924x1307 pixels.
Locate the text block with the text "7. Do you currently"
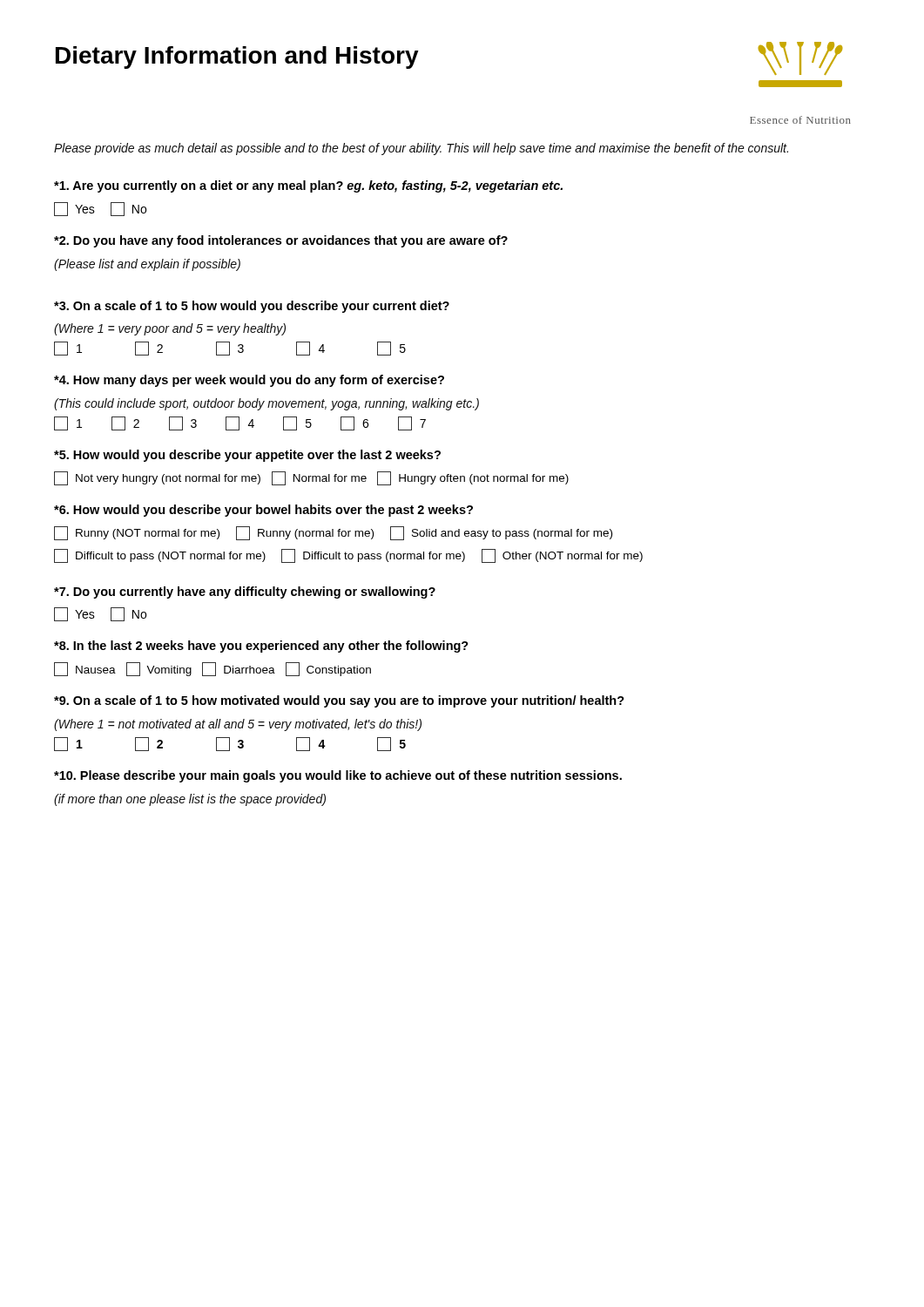coord(245,593)
